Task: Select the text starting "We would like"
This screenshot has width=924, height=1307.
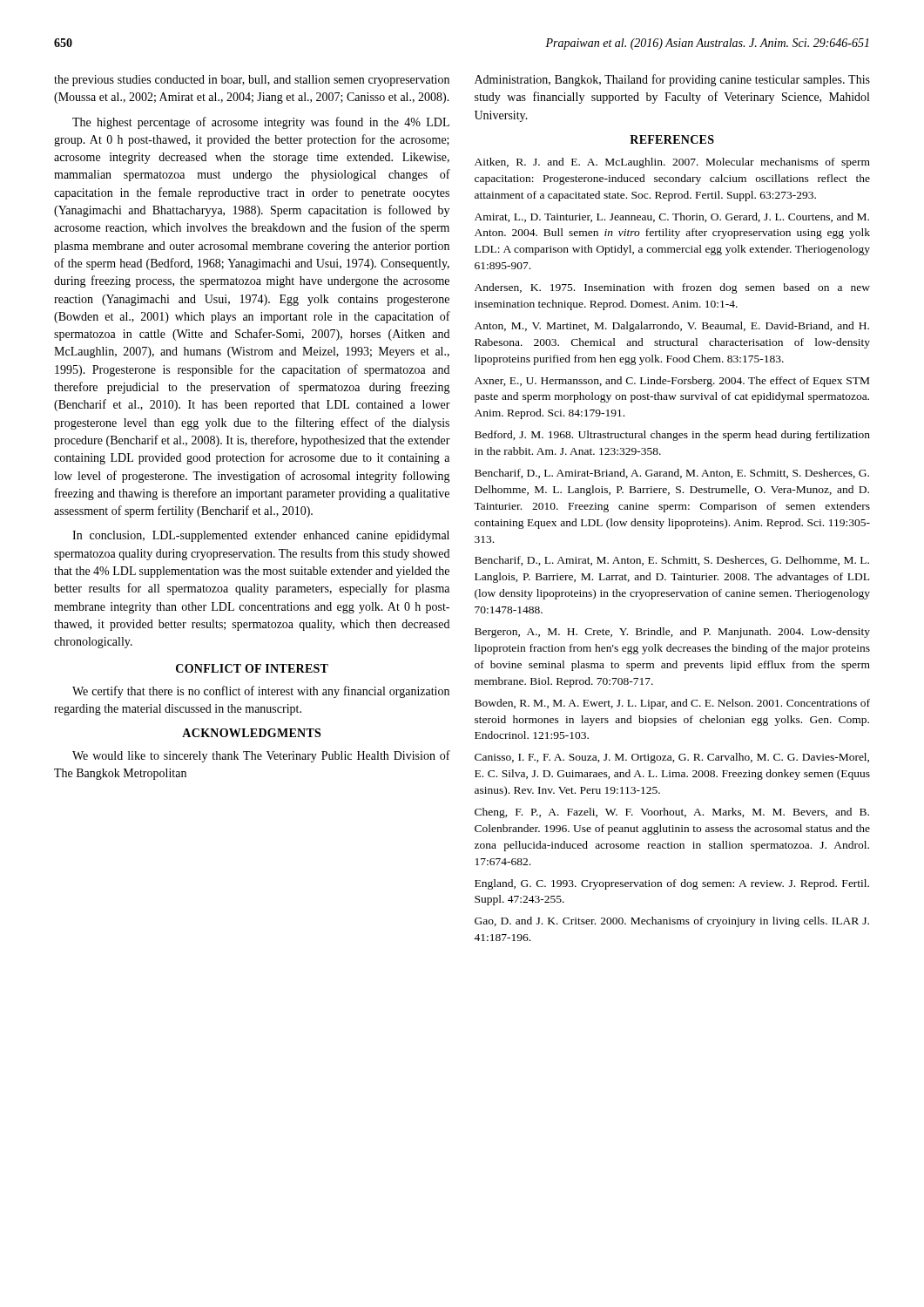Action: click(x=252, y=765)
